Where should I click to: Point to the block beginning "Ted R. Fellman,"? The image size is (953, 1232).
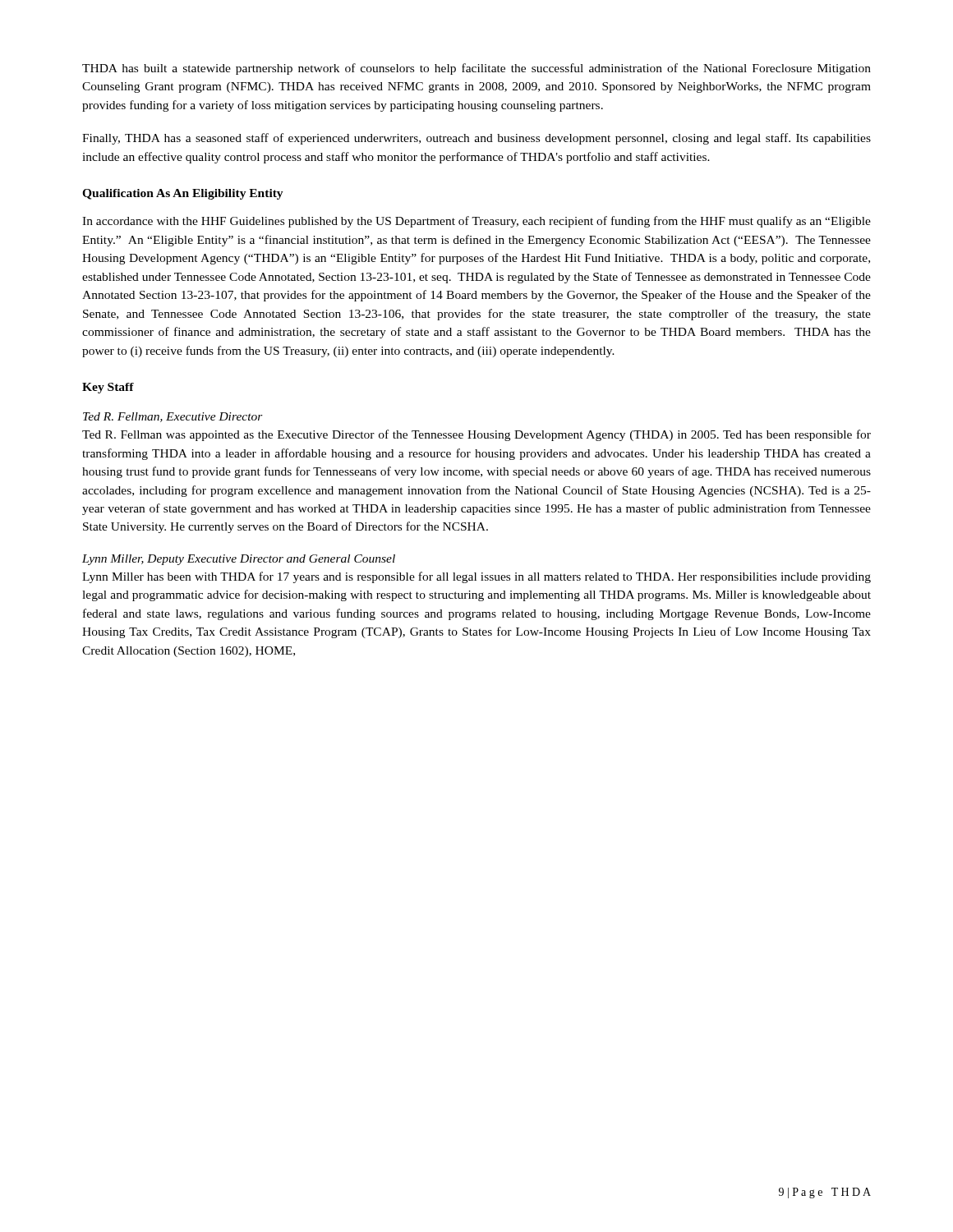pos(172,416)
